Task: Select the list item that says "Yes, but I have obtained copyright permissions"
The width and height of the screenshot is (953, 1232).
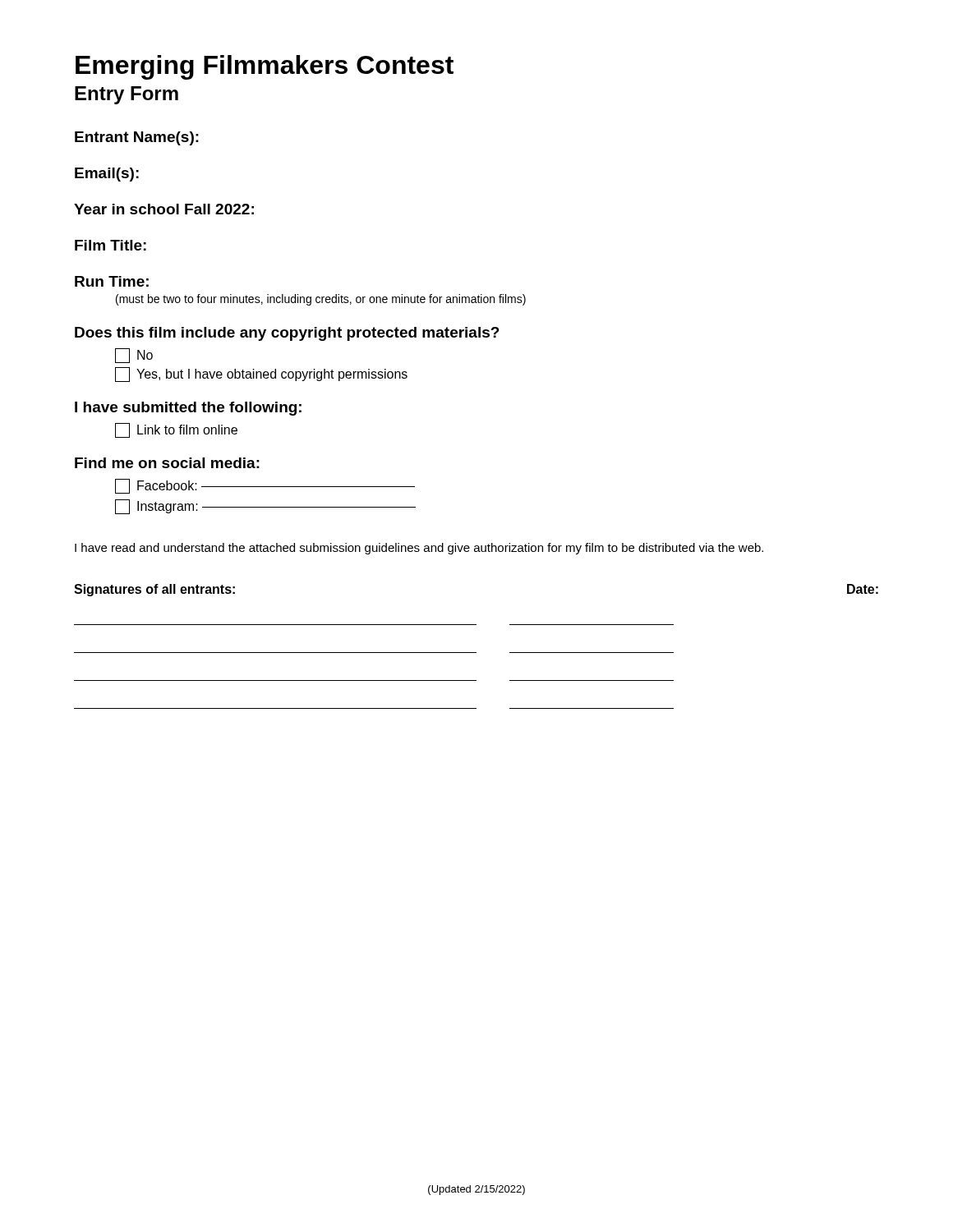Action: click(261, 375)
